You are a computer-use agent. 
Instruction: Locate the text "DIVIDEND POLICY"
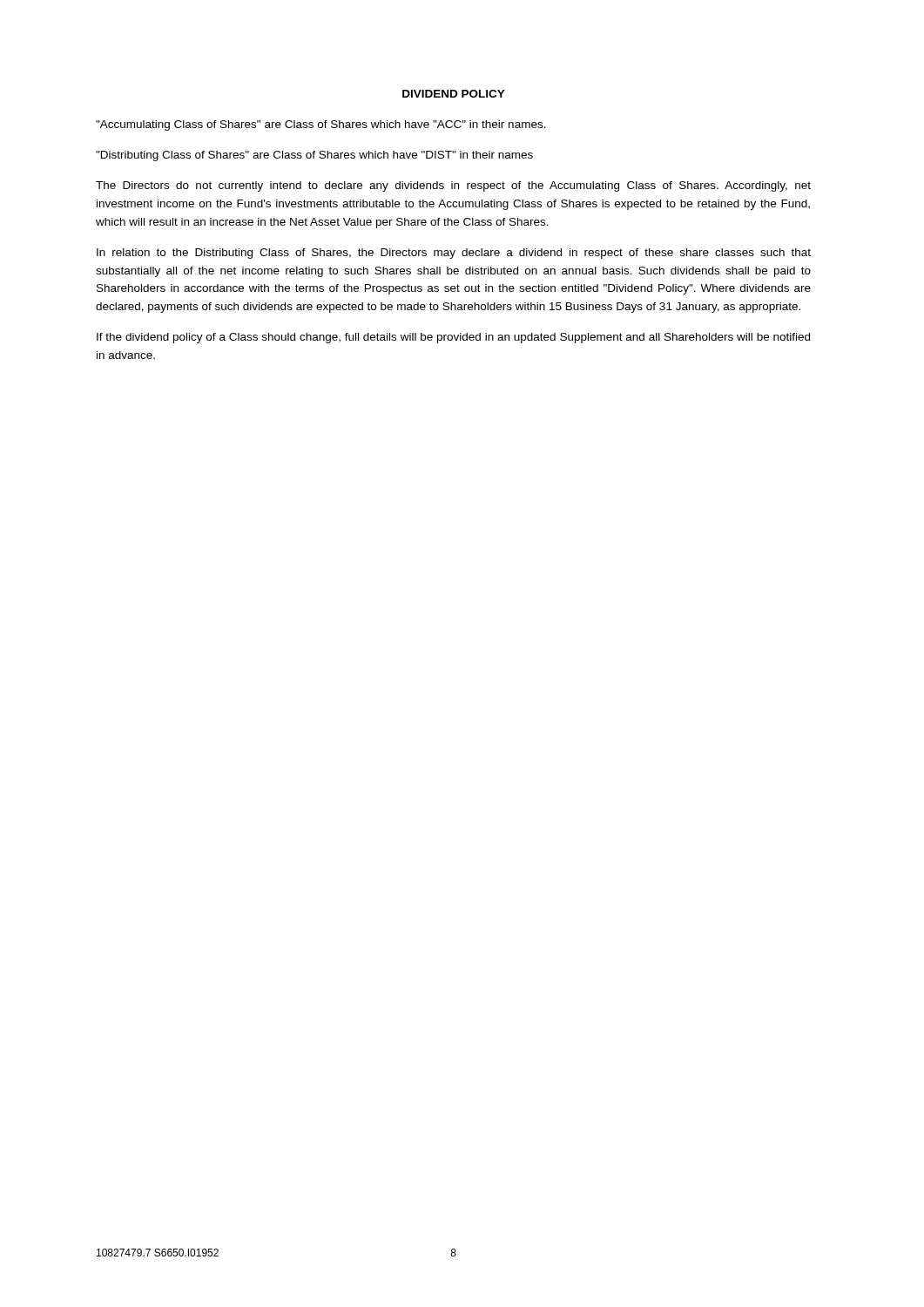pyautogui.click(x=453, y=94)
